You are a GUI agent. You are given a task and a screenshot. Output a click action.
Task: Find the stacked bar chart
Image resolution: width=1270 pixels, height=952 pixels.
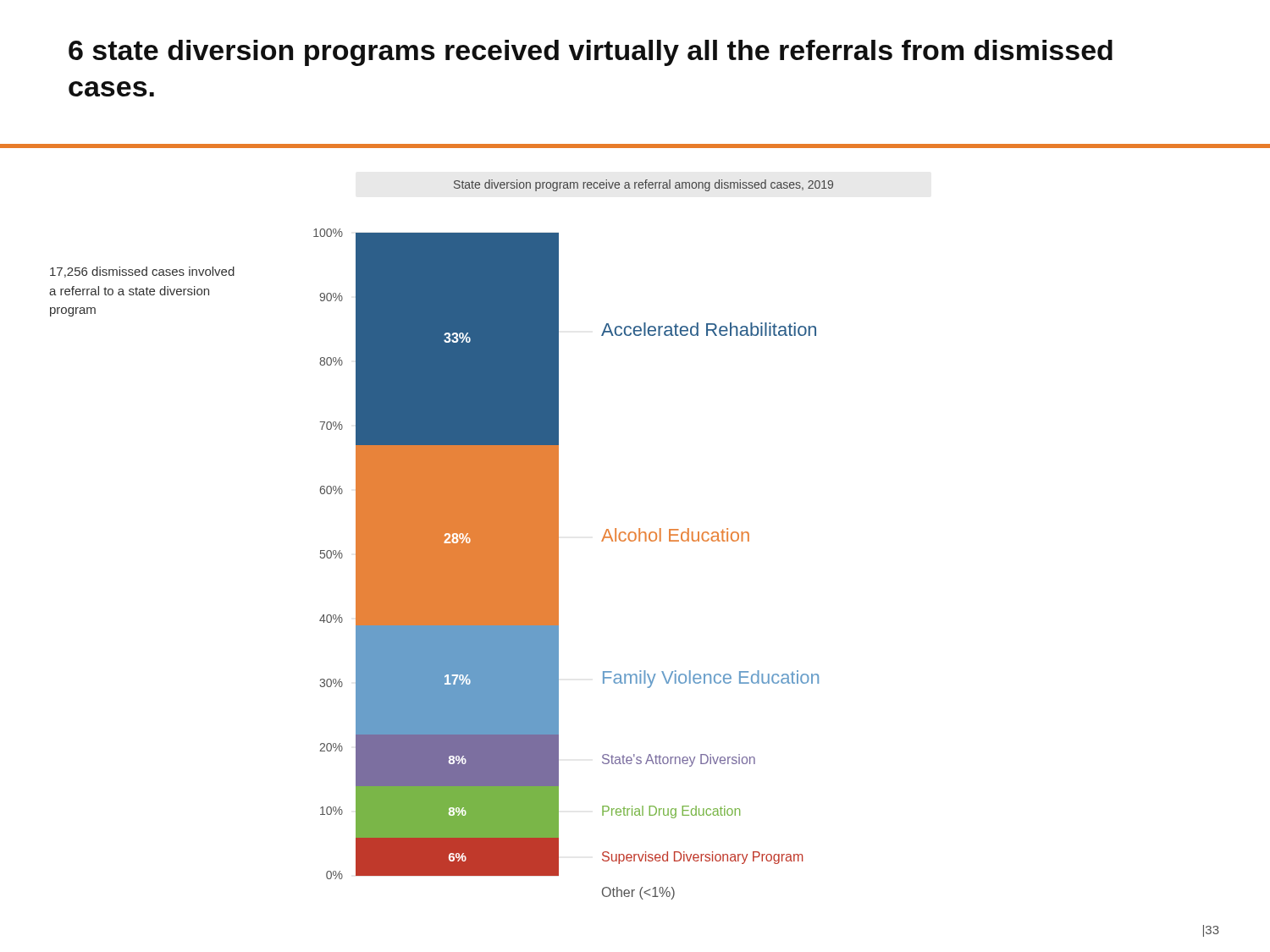732,544
